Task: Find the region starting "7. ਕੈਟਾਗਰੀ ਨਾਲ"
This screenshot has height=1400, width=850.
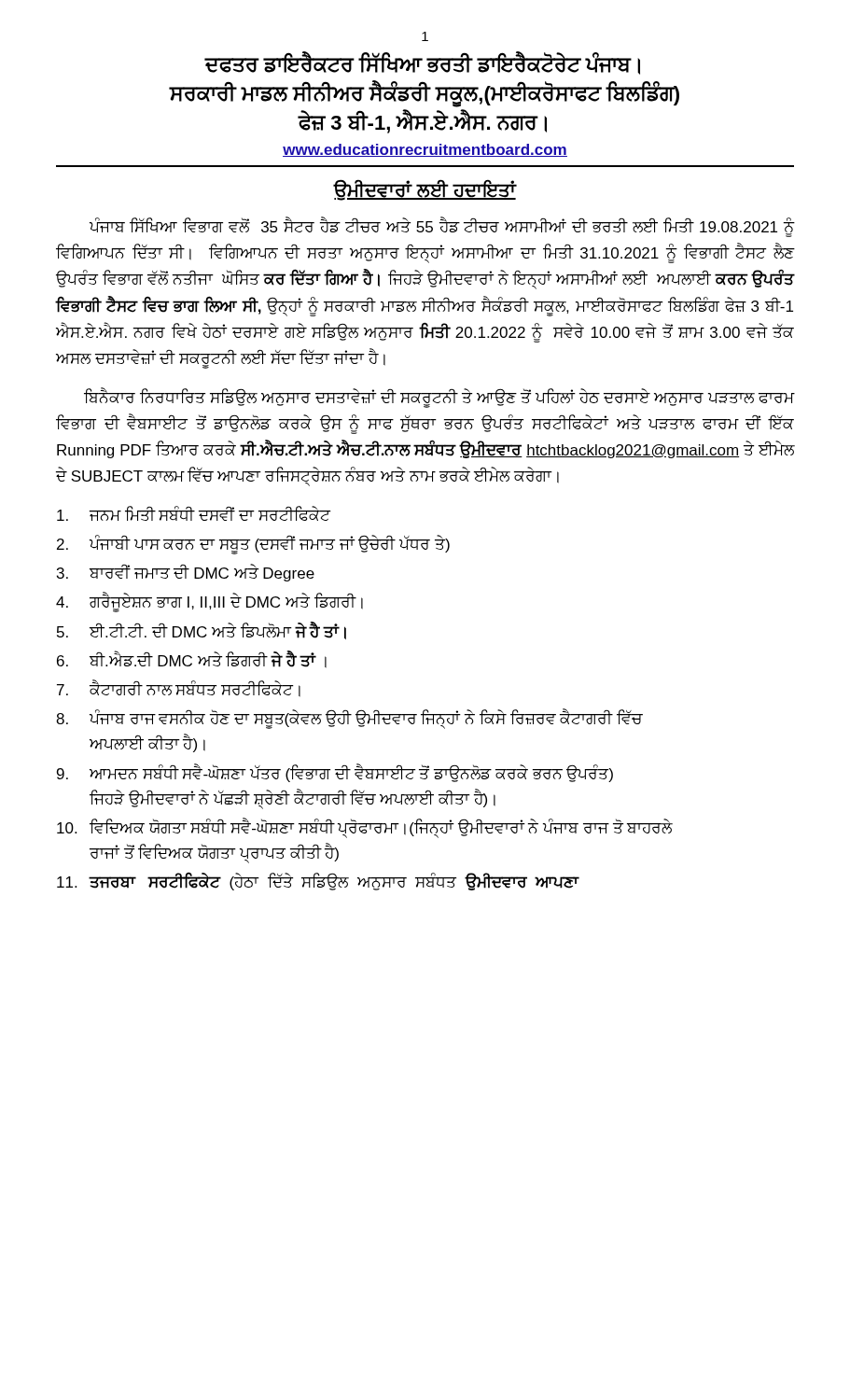Action: 179,688
